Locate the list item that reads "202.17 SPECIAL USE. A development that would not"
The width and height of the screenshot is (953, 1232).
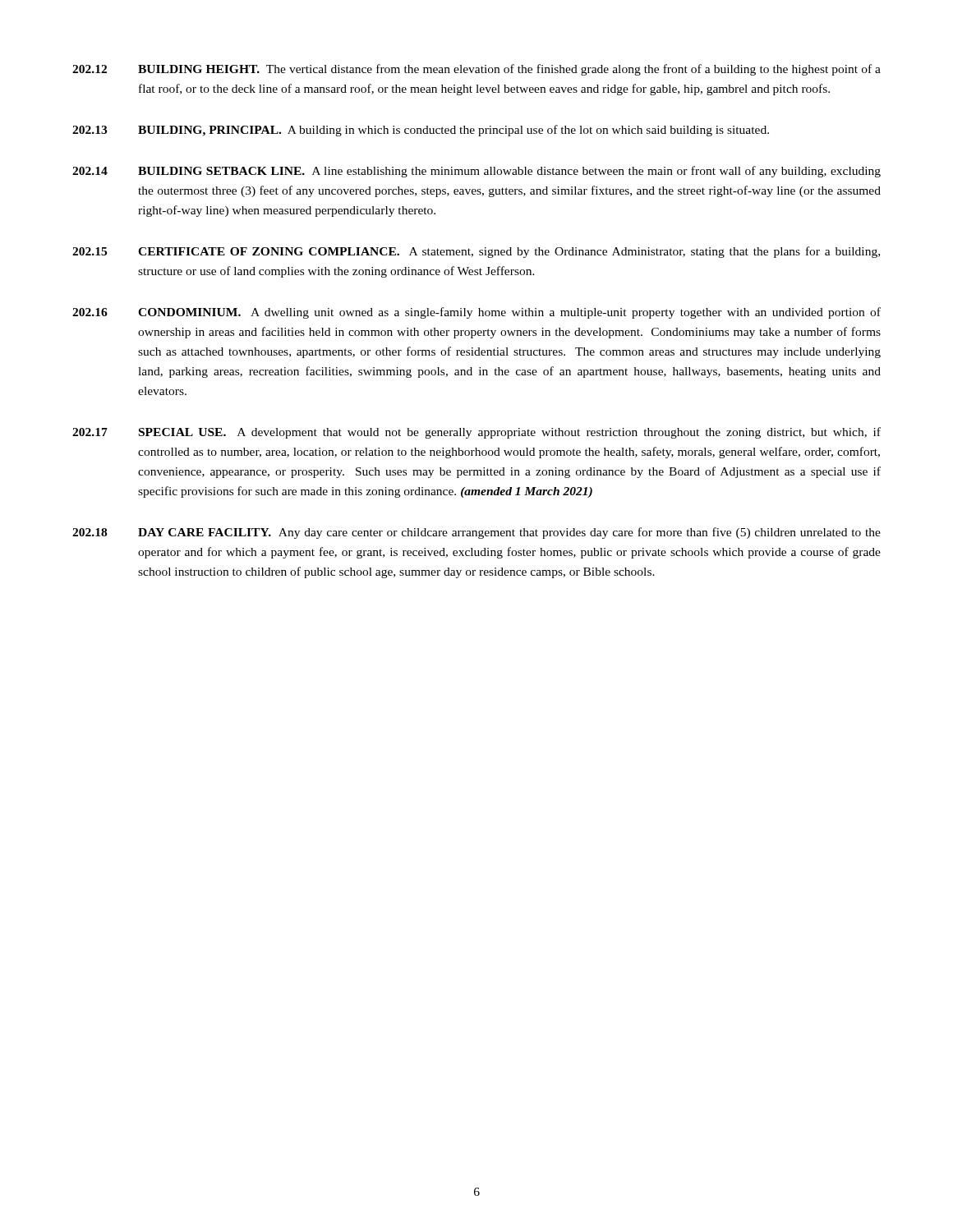476,462
